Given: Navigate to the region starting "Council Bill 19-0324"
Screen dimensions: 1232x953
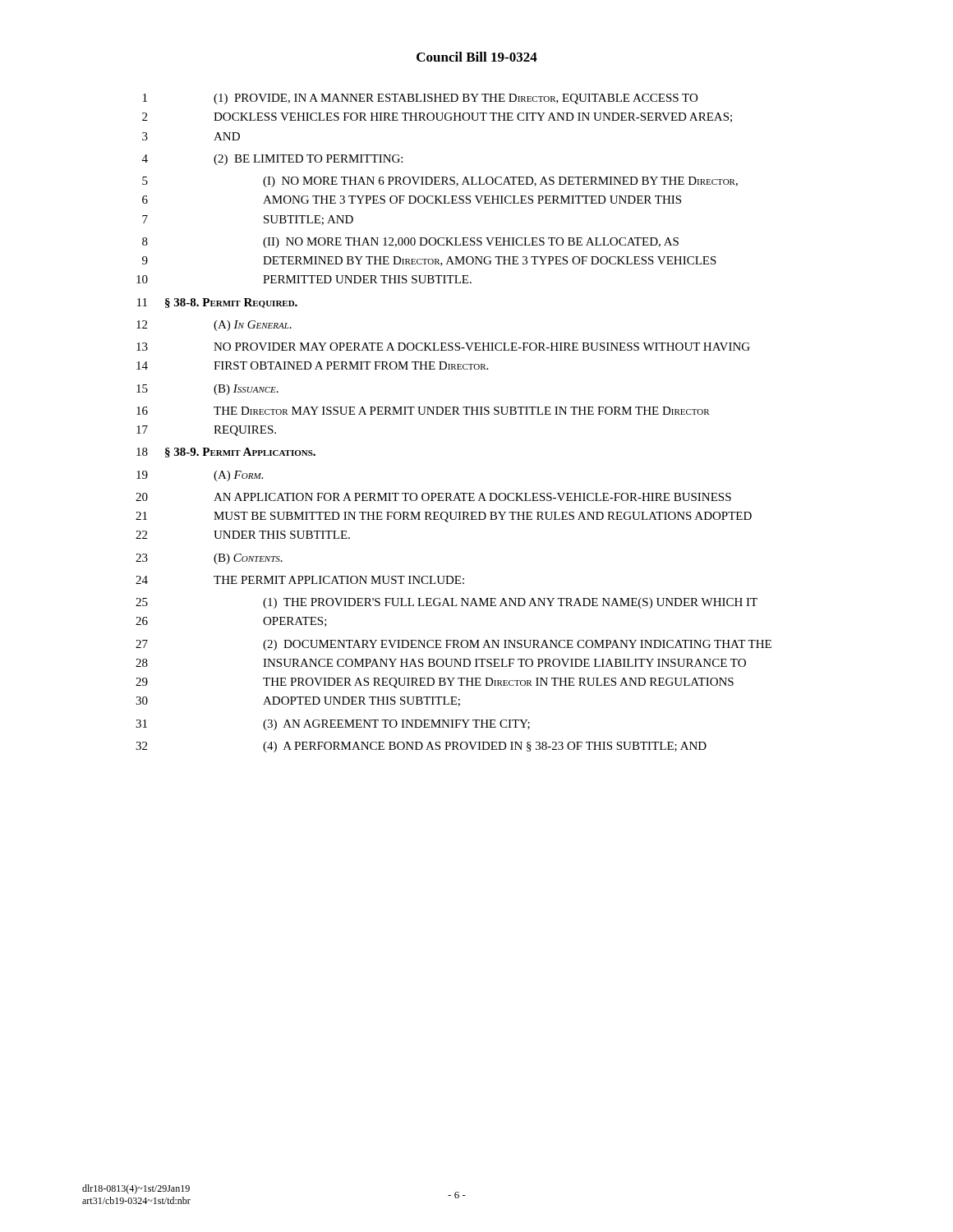Looking at the screenshot, I should (476, 57).
